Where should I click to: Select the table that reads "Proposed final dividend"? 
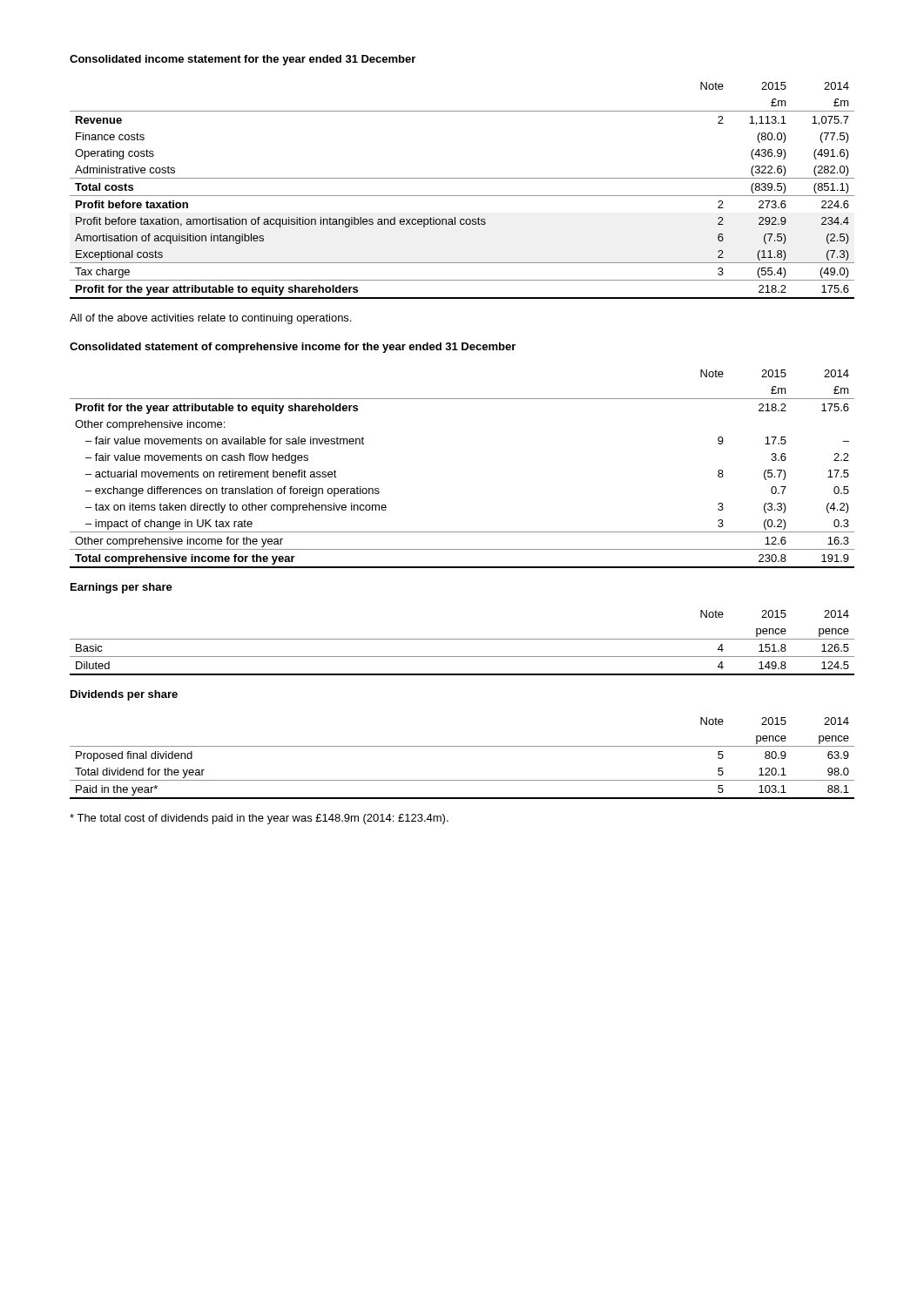(462, 756)
